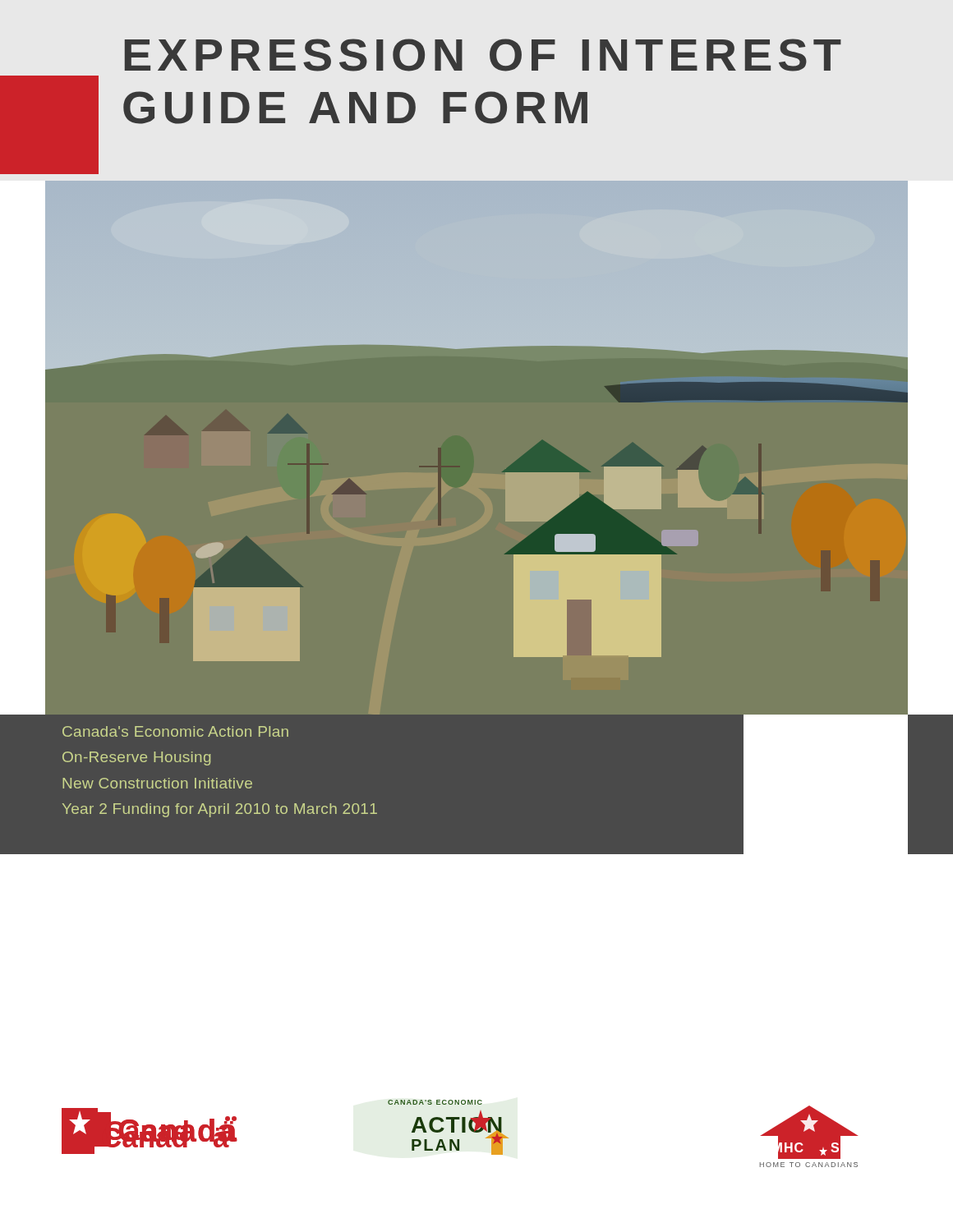Find the block on this page that starts "Canada's Economic Action"
This screenshot has height=1232, width=953.
(x=175, y=731)
